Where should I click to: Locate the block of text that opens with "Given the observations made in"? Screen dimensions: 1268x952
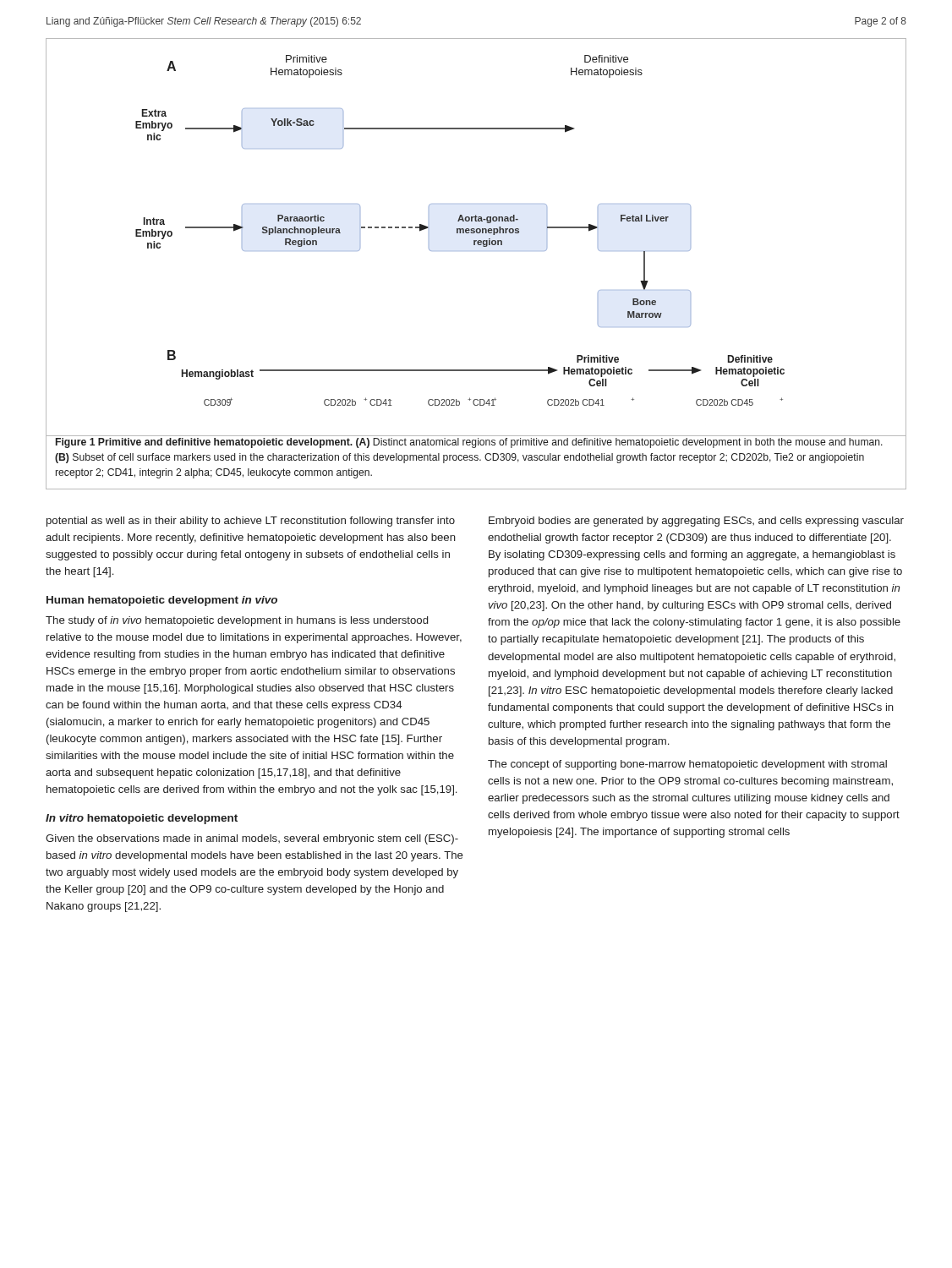click(x=255, y=872)
